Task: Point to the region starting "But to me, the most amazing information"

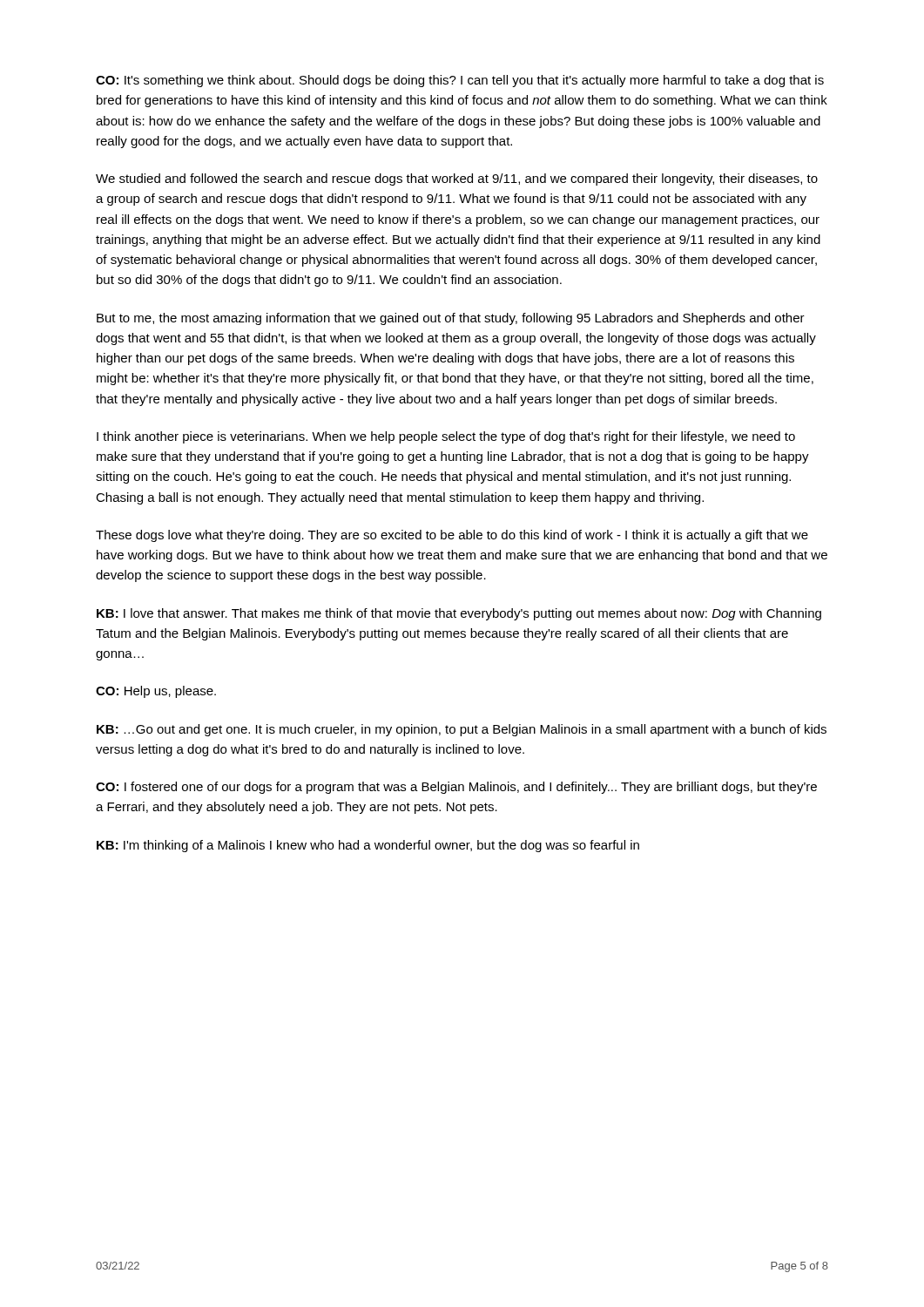Action: [x=456, y=358]
